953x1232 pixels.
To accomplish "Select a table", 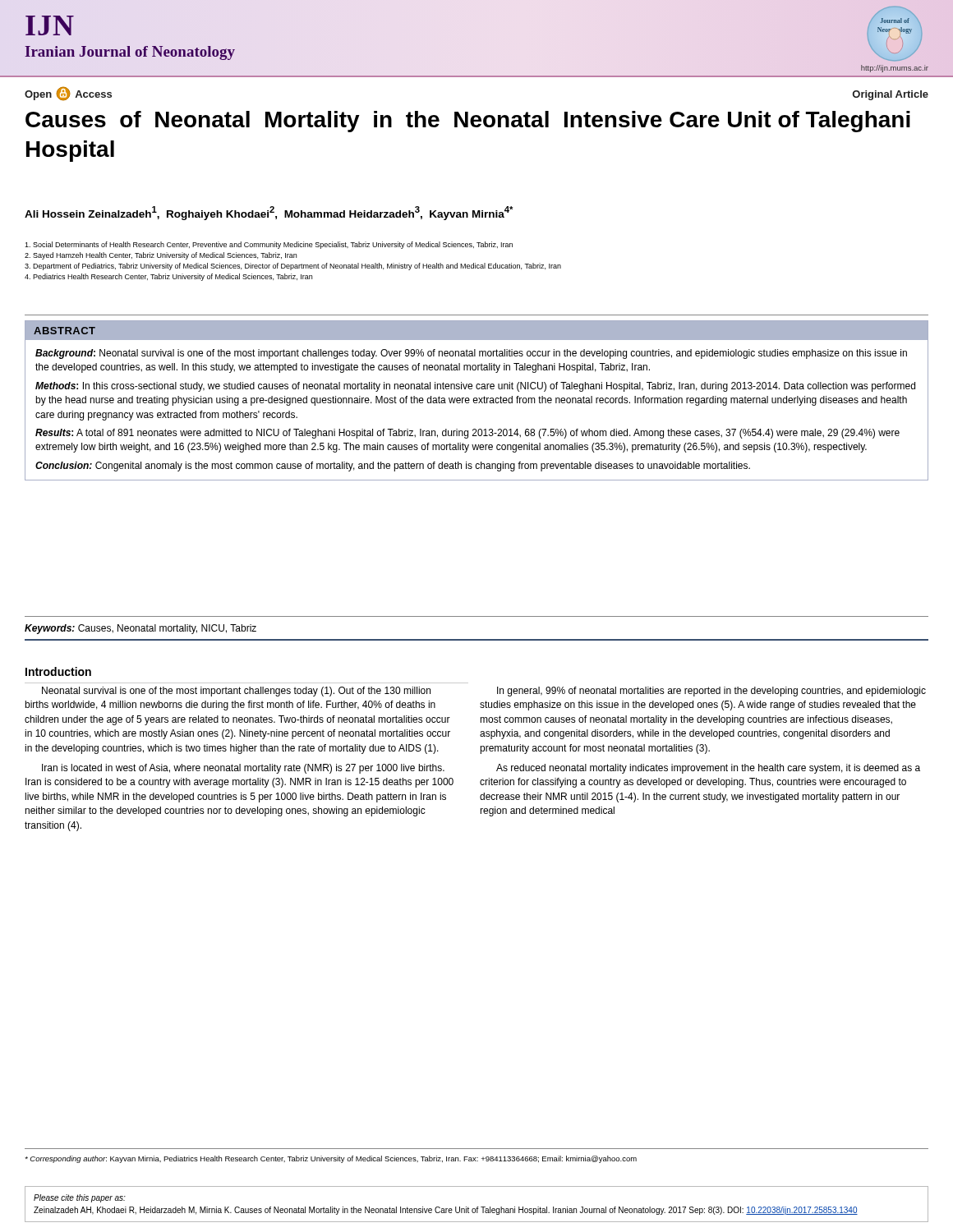I will (476, 400).
